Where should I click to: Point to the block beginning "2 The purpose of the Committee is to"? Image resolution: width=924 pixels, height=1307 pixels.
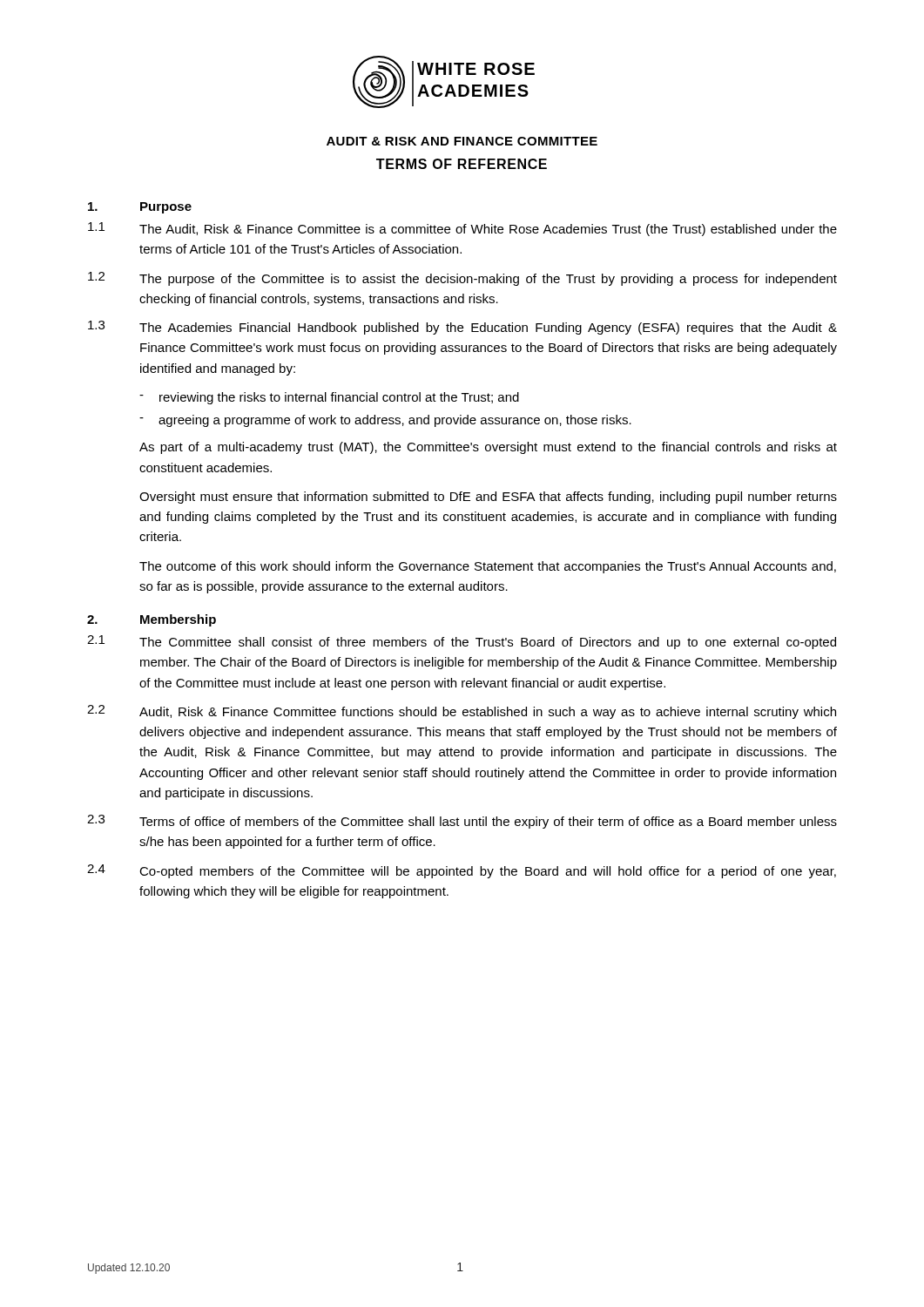[462, 288]
